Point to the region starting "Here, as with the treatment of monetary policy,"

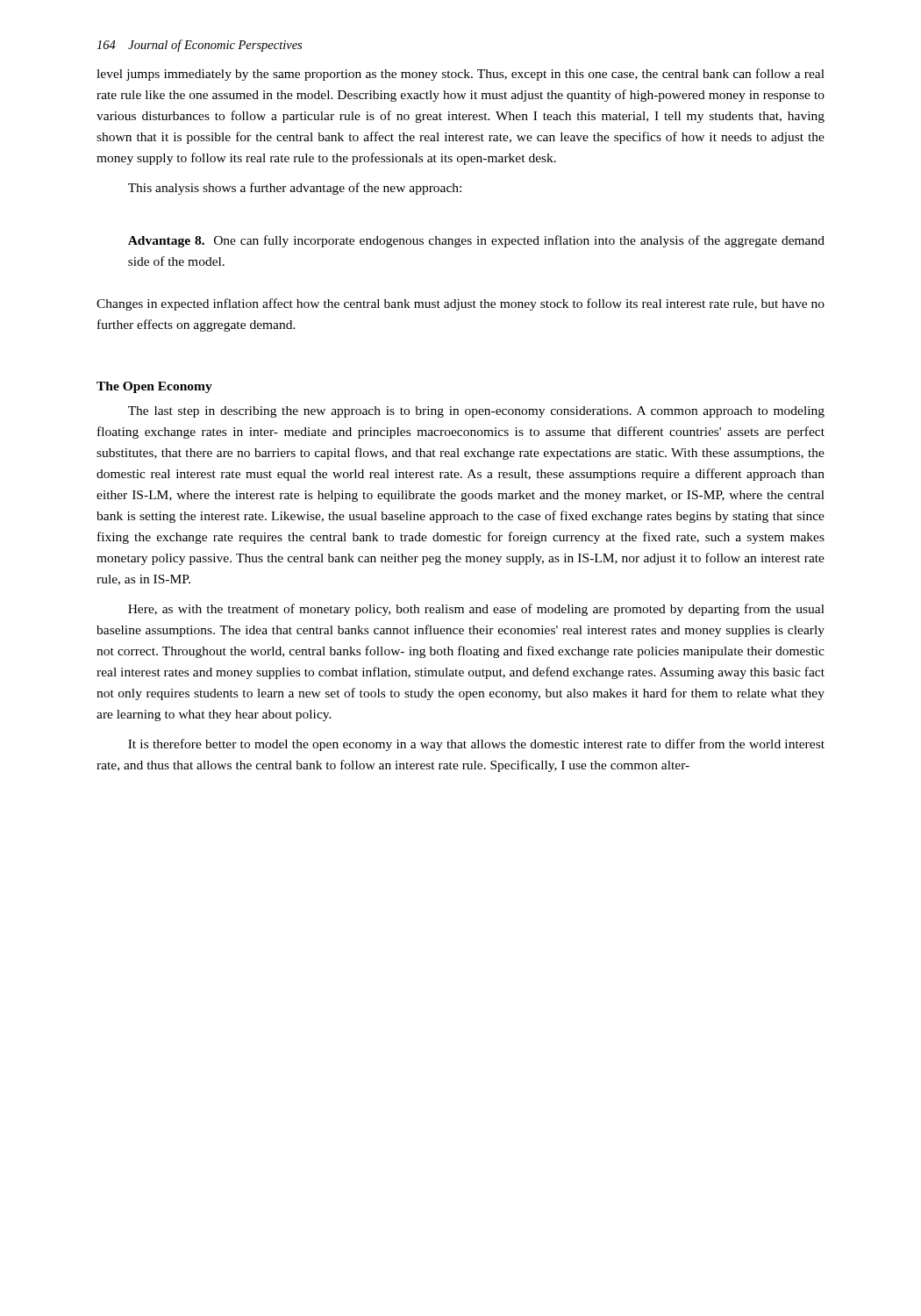[x=460, y=662]
